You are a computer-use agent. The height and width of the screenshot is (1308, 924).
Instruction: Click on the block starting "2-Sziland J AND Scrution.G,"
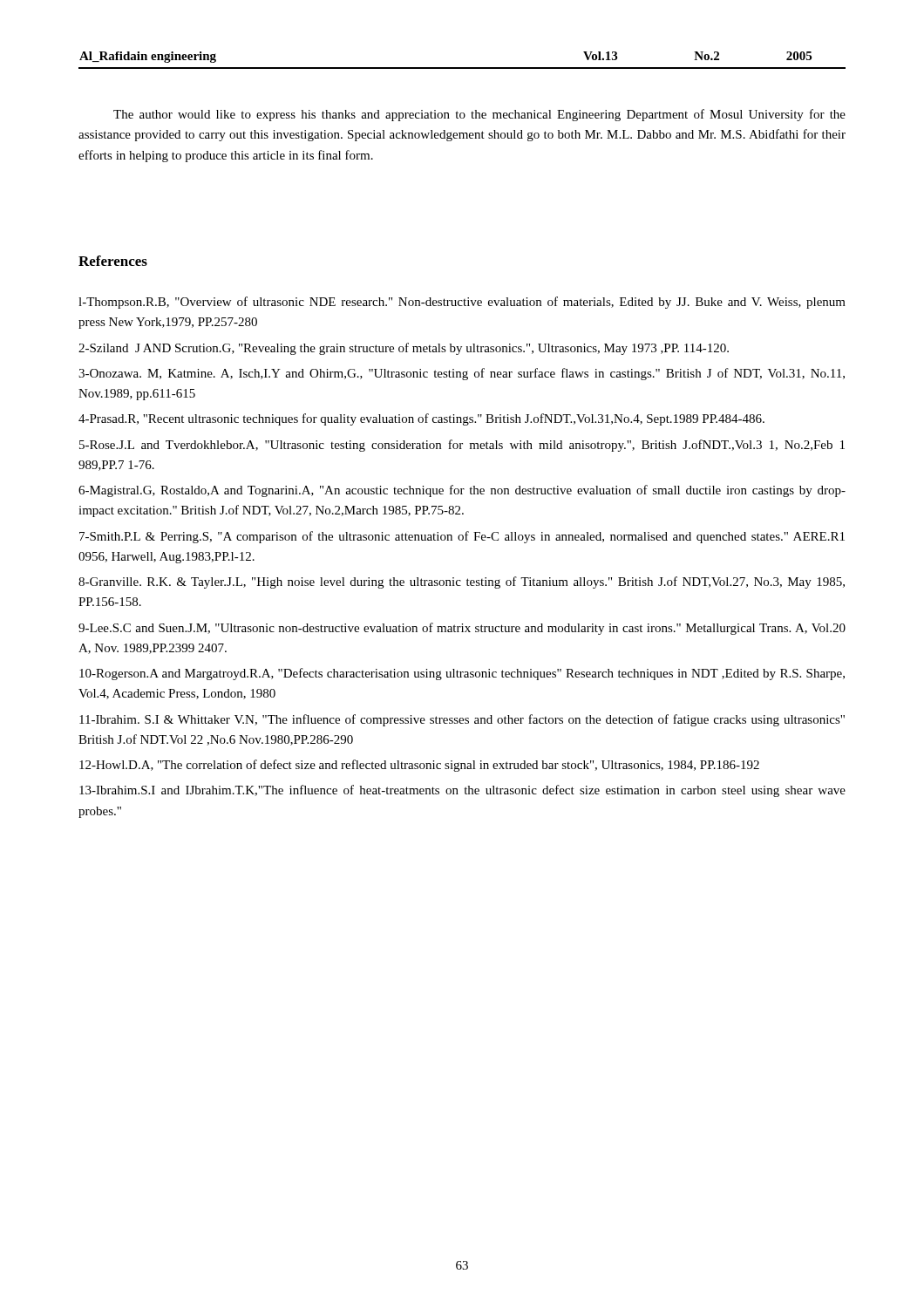tap(404, 348)
